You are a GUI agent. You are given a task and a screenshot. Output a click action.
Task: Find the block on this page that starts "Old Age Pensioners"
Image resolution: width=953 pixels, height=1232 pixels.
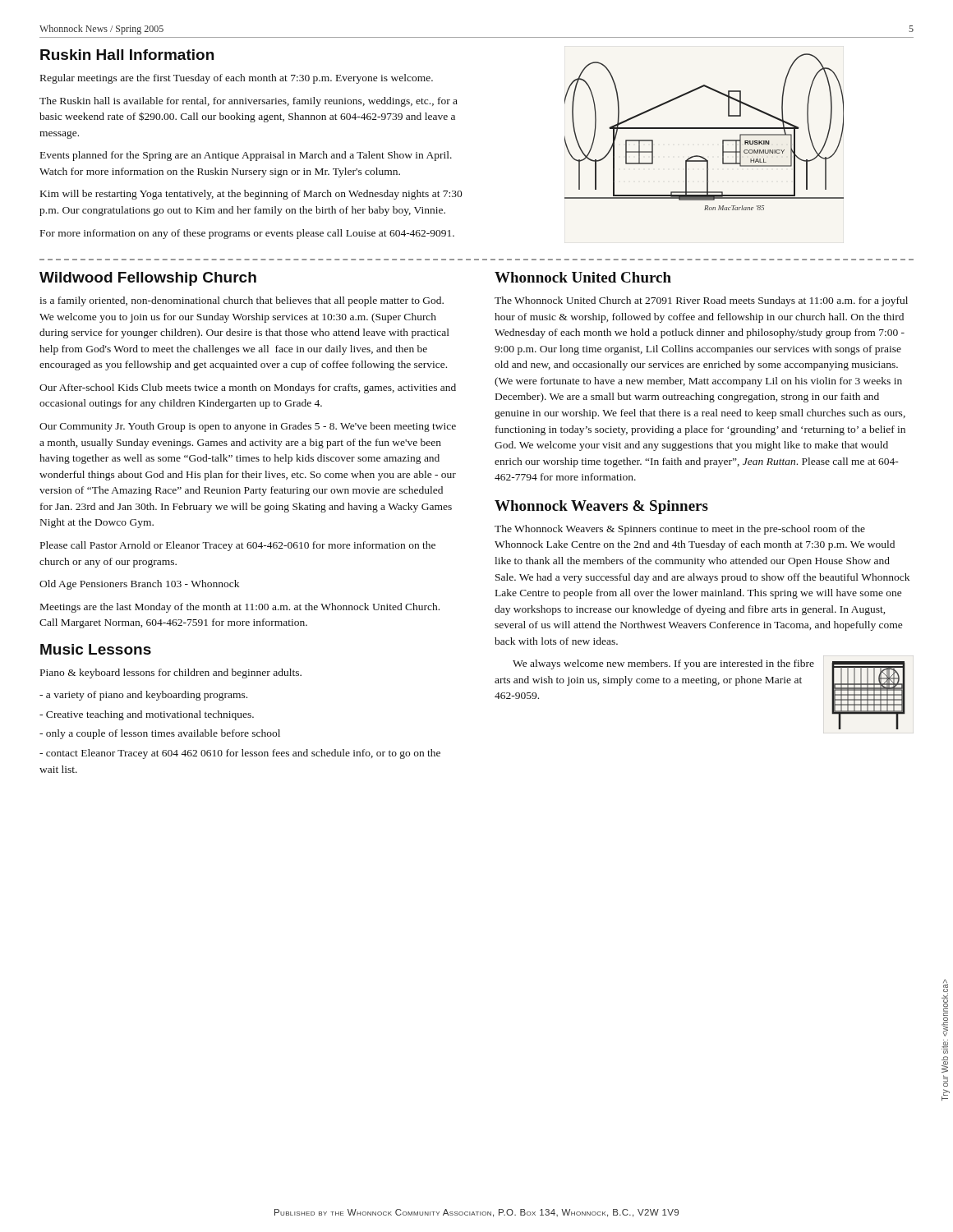point(139,584)
